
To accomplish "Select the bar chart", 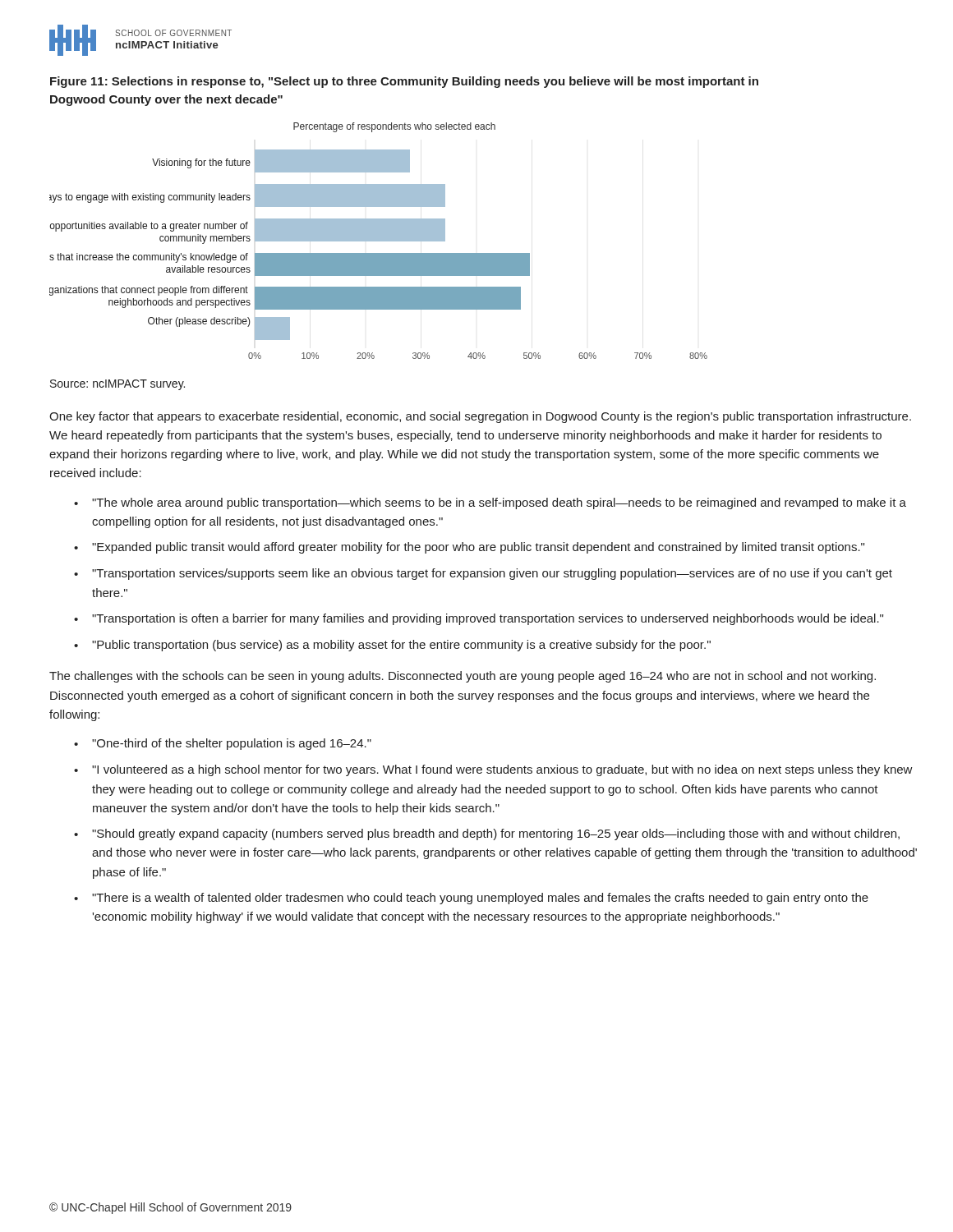I will (485, 245).
